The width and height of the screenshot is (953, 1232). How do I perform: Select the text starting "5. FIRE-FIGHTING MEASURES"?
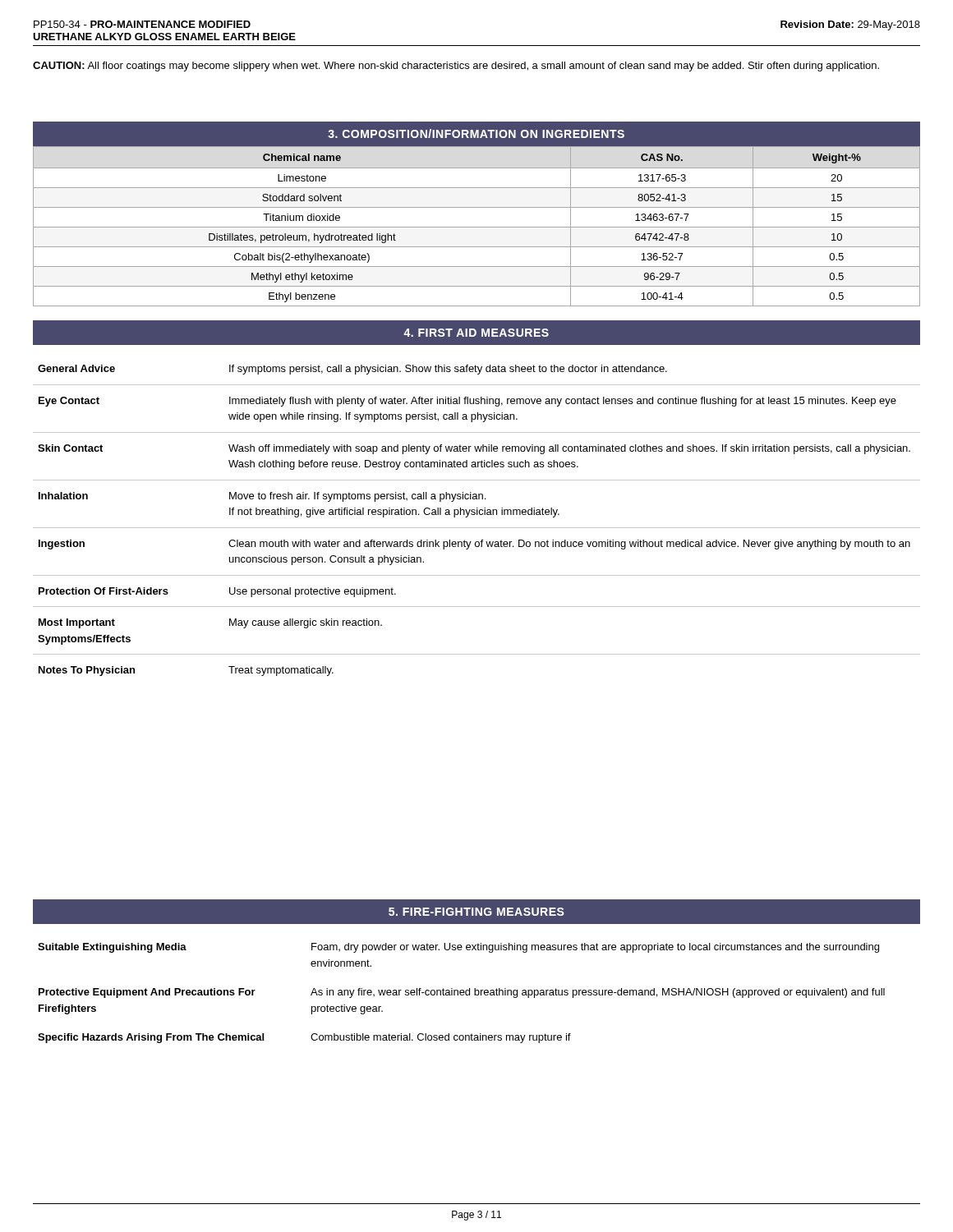476,912
